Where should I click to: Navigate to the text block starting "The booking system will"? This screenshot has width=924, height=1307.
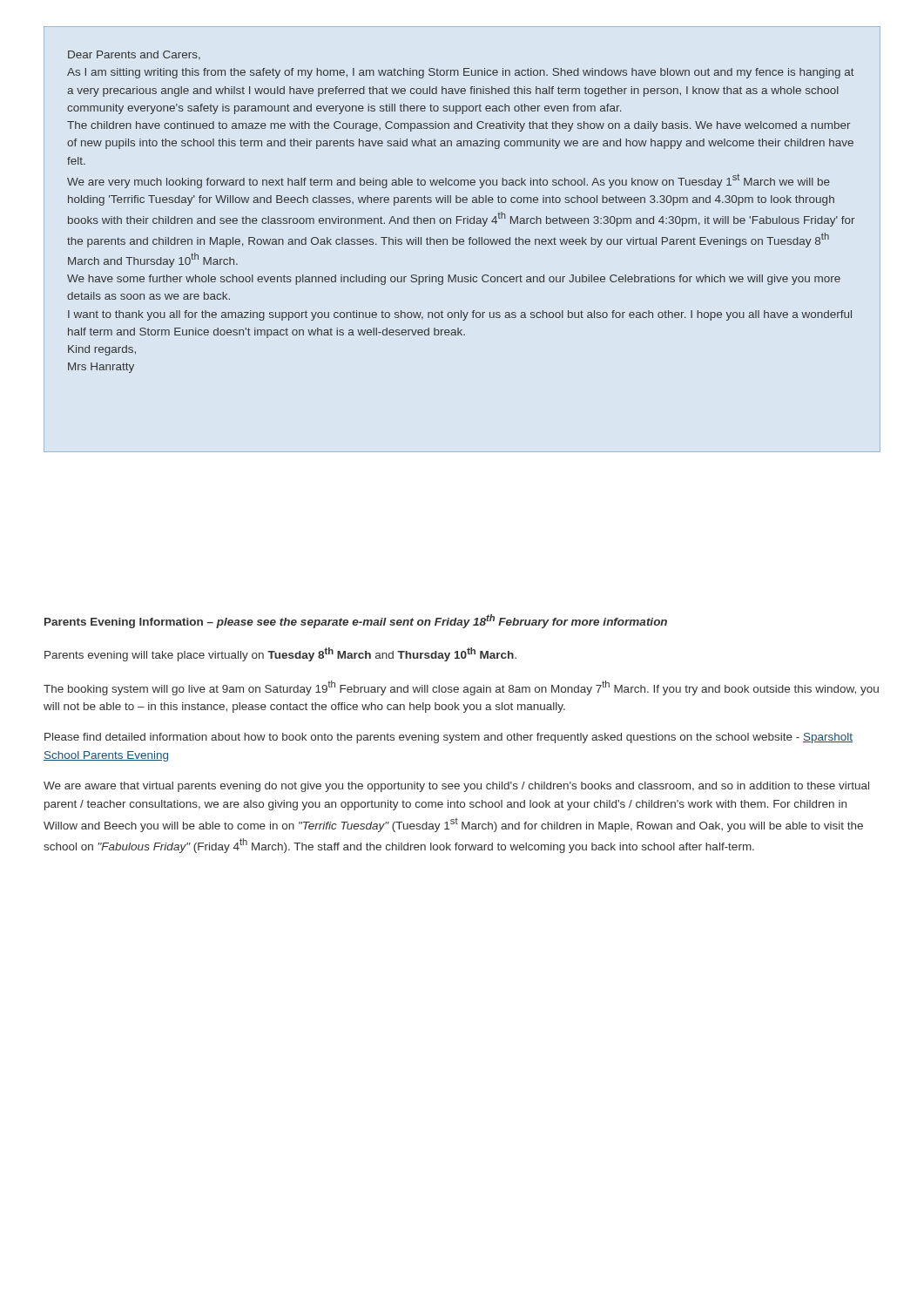pos(462,697)
